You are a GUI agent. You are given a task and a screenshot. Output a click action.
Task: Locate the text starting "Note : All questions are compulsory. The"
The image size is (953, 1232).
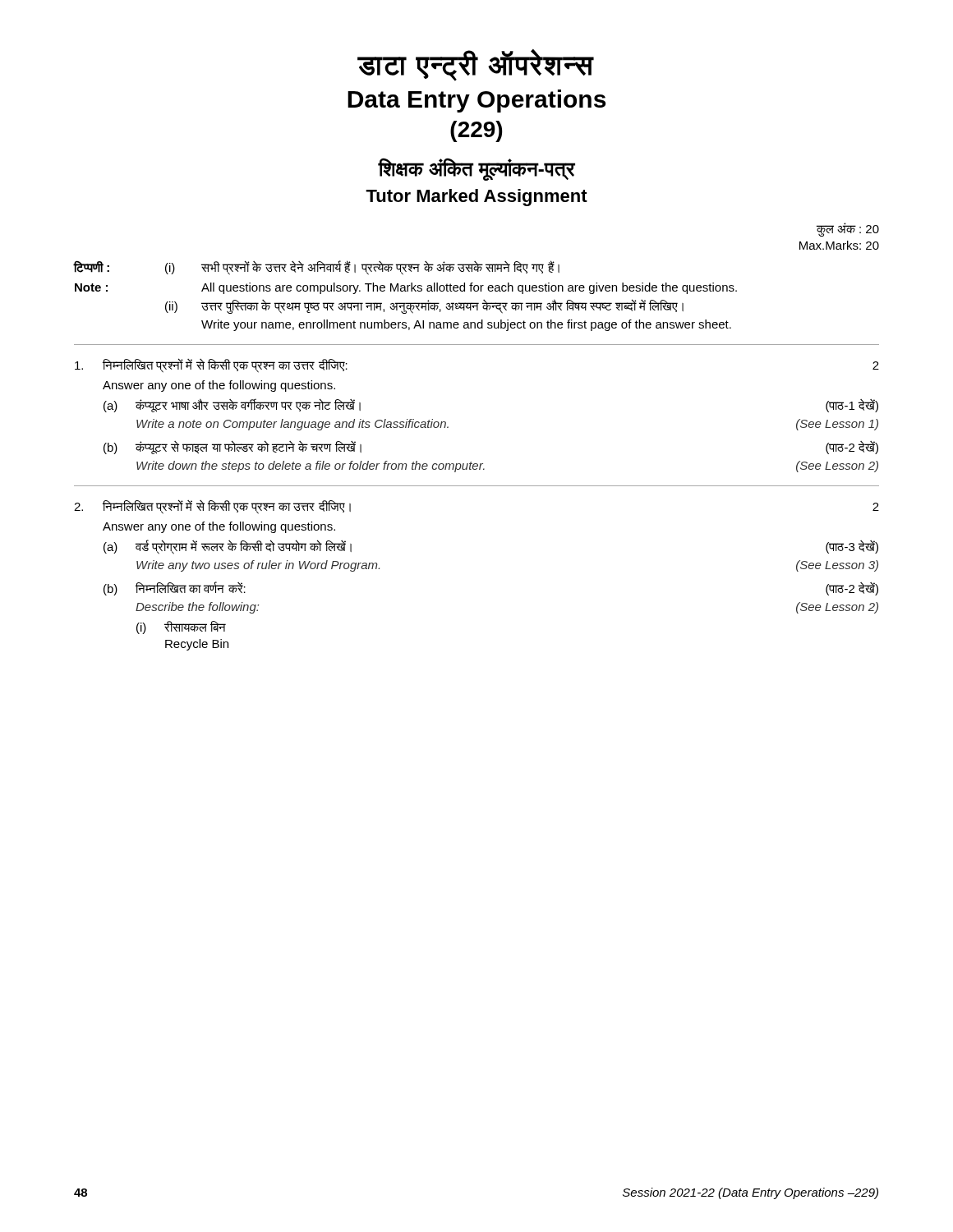pyautogui.click(x=476, y=287)
